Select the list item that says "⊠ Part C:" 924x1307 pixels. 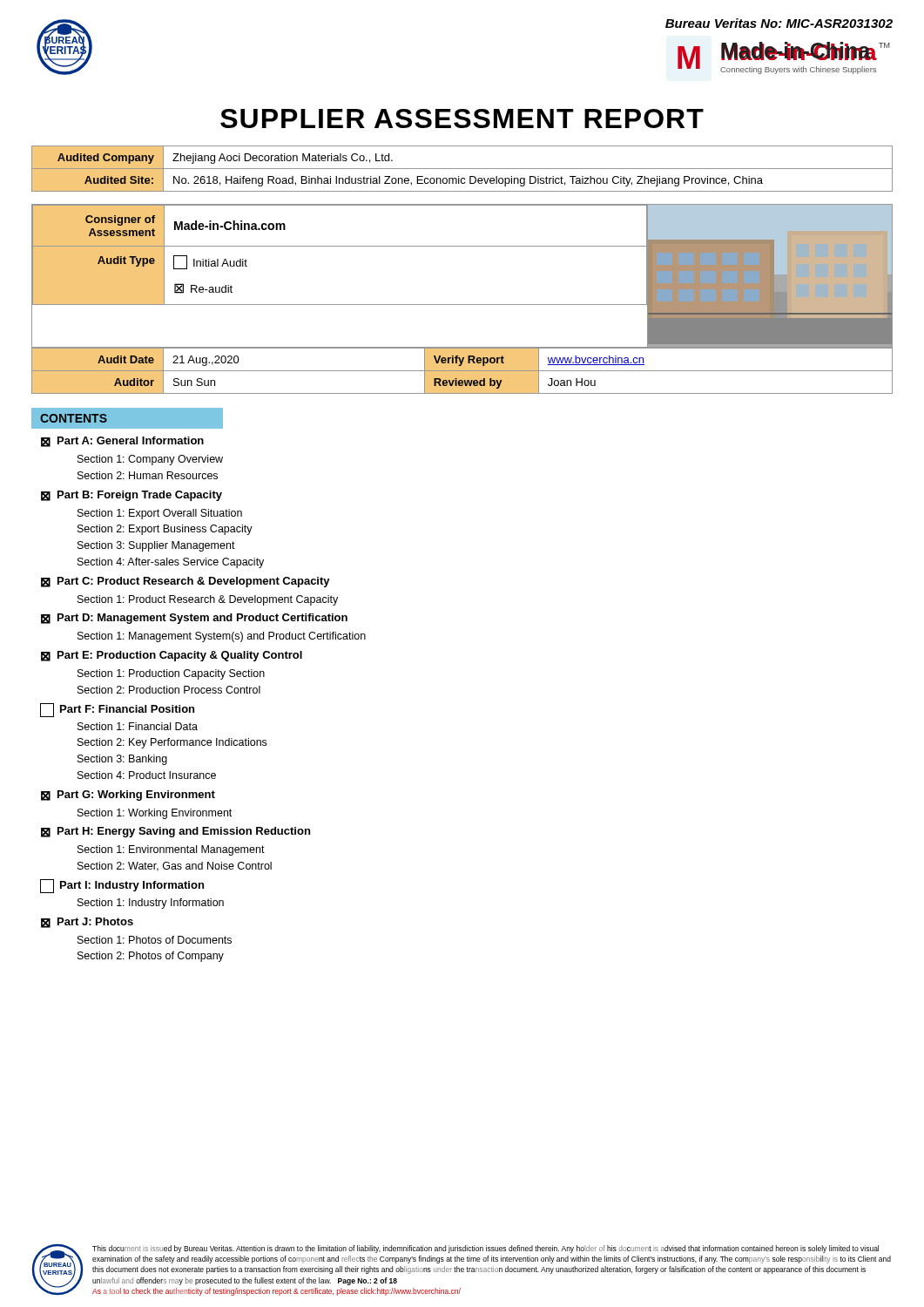tap(185, 582)
